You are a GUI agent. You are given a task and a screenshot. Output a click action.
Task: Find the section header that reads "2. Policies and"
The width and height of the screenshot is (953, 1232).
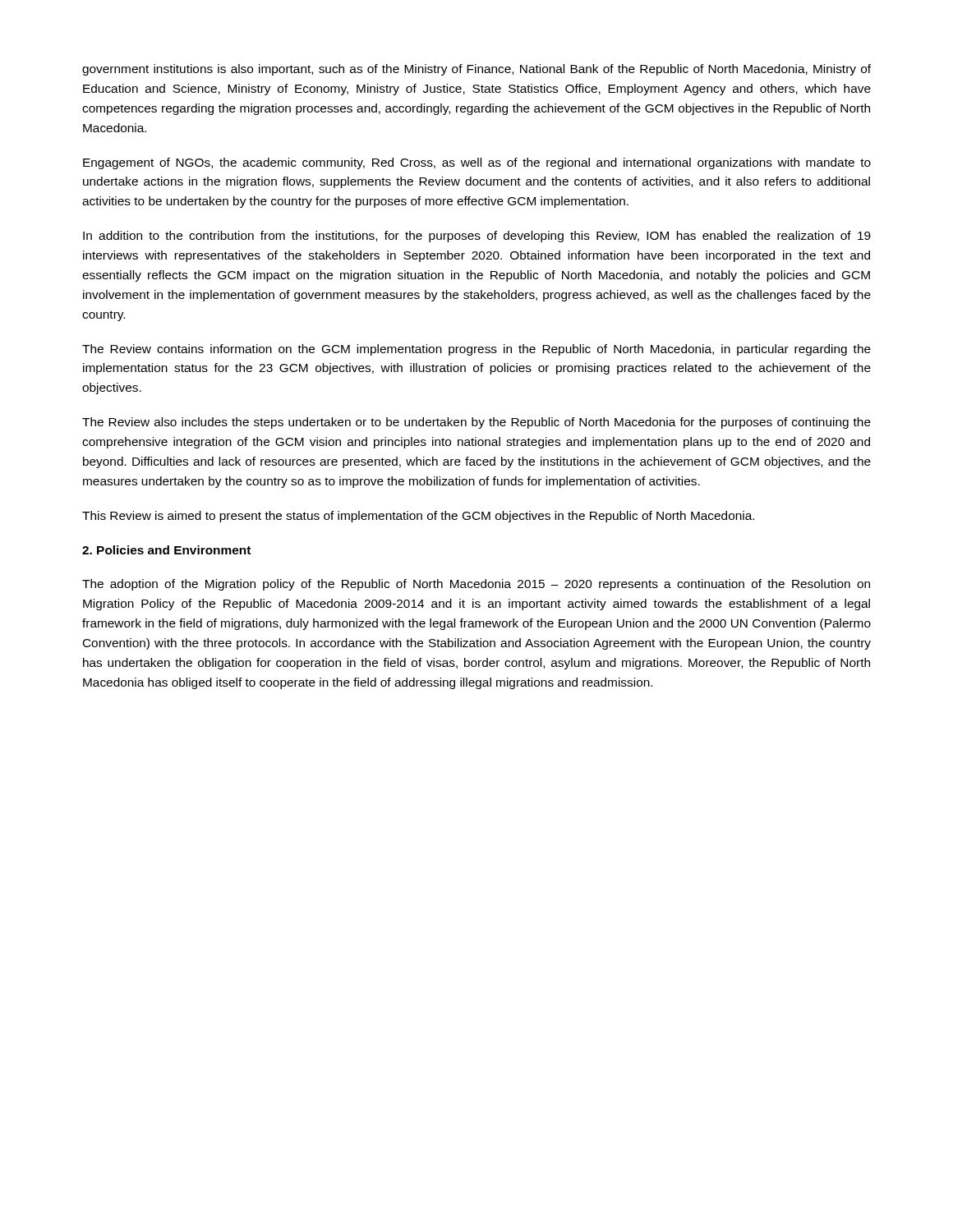coord(166,549)
